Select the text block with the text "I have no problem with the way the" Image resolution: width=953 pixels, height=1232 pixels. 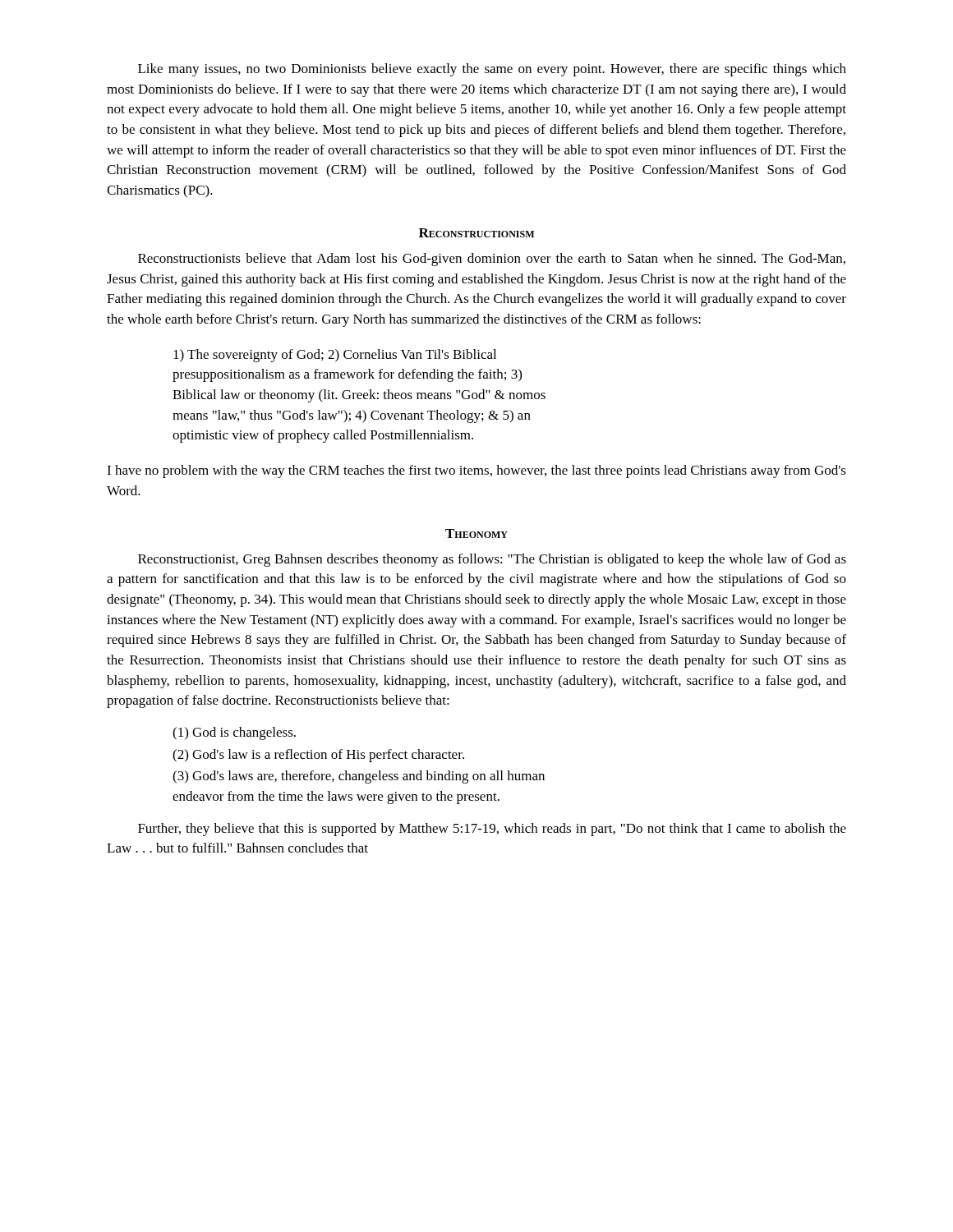tap(476, 480)
